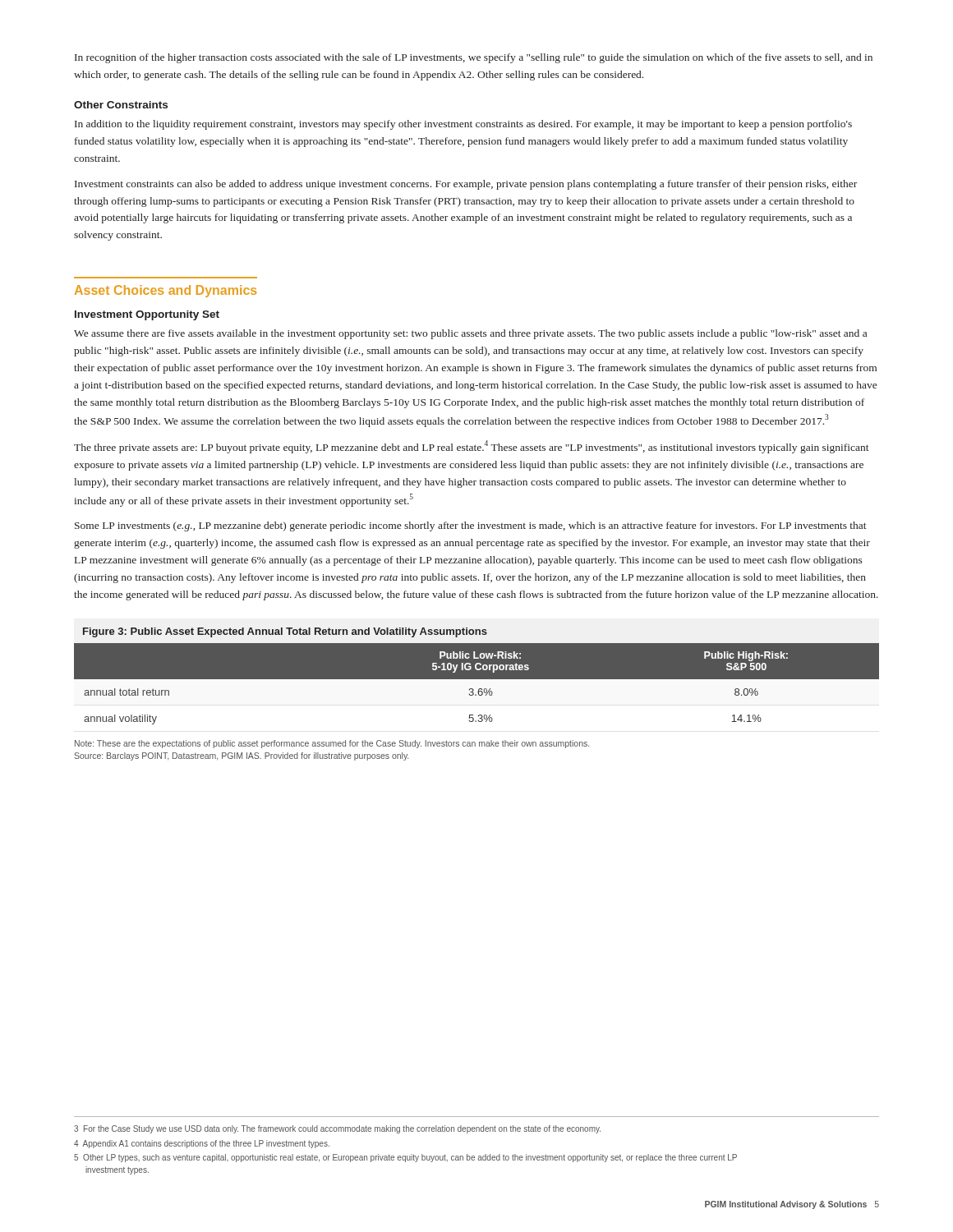Select the block starting "In addition to the liquidity"

point(476,141)
